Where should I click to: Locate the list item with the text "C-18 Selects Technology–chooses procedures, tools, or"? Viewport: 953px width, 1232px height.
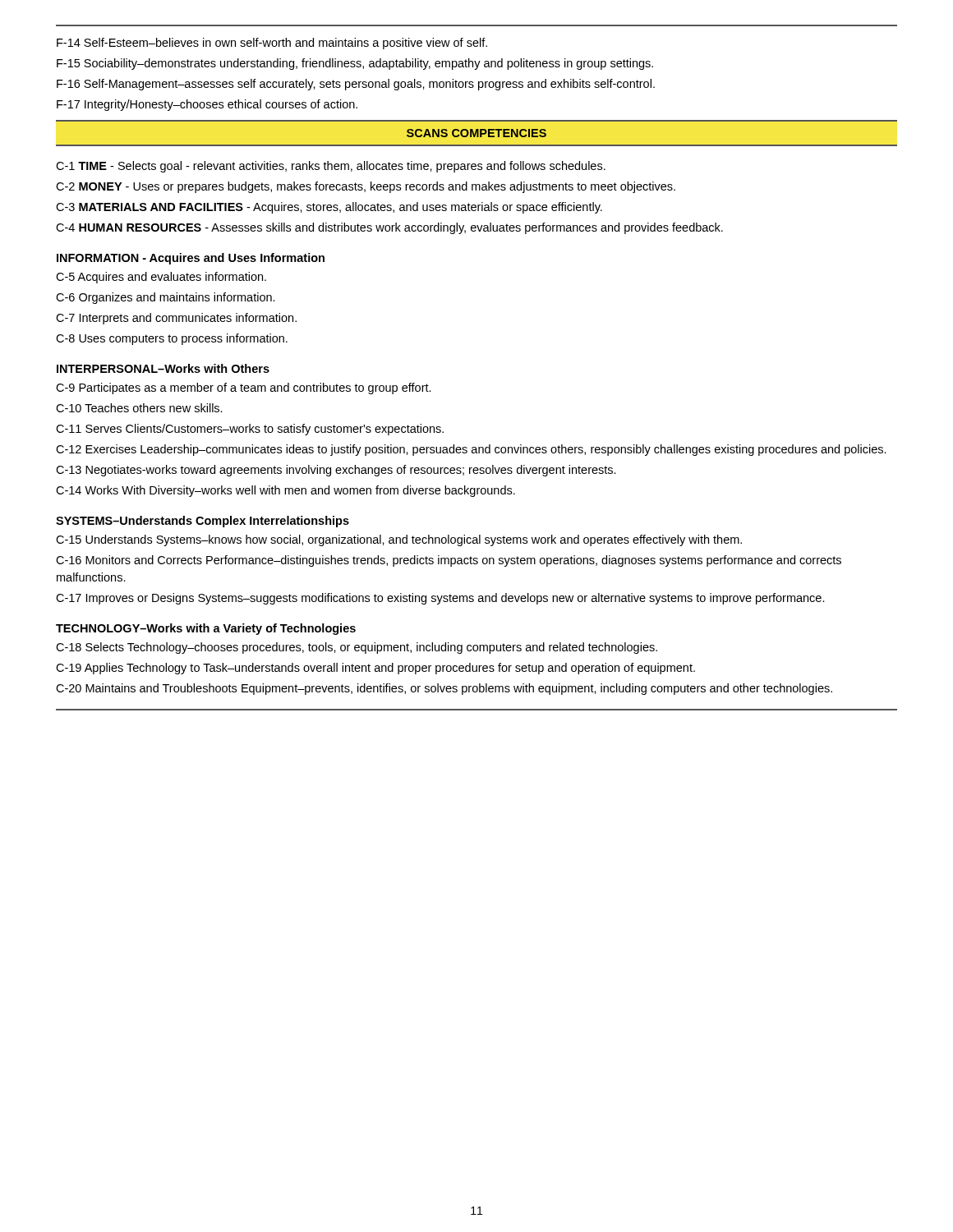pyautogui.click(x=357, y=647)
